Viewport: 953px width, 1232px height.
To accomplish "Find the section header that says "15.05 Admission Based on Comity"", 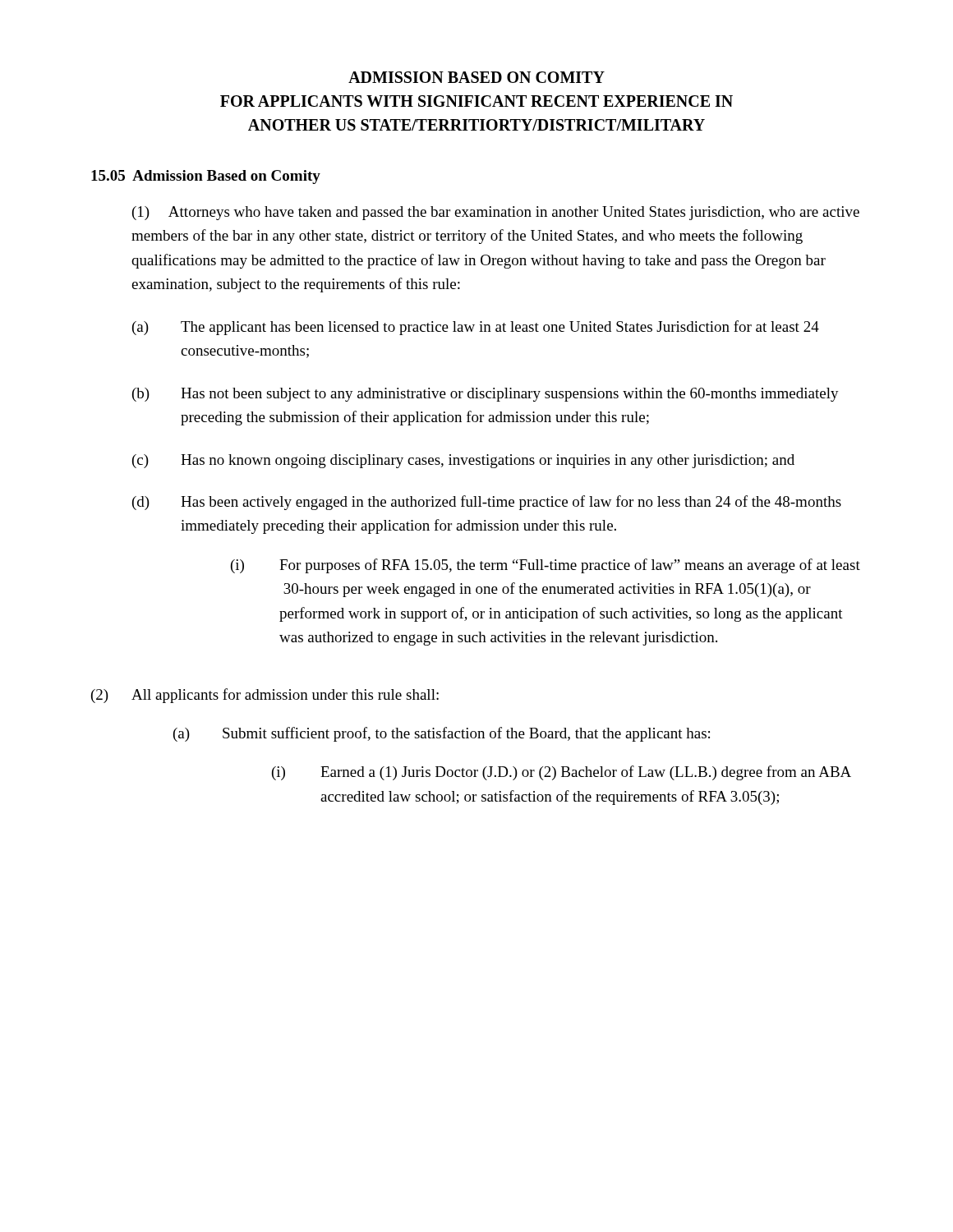I will [x=205, y=175].
